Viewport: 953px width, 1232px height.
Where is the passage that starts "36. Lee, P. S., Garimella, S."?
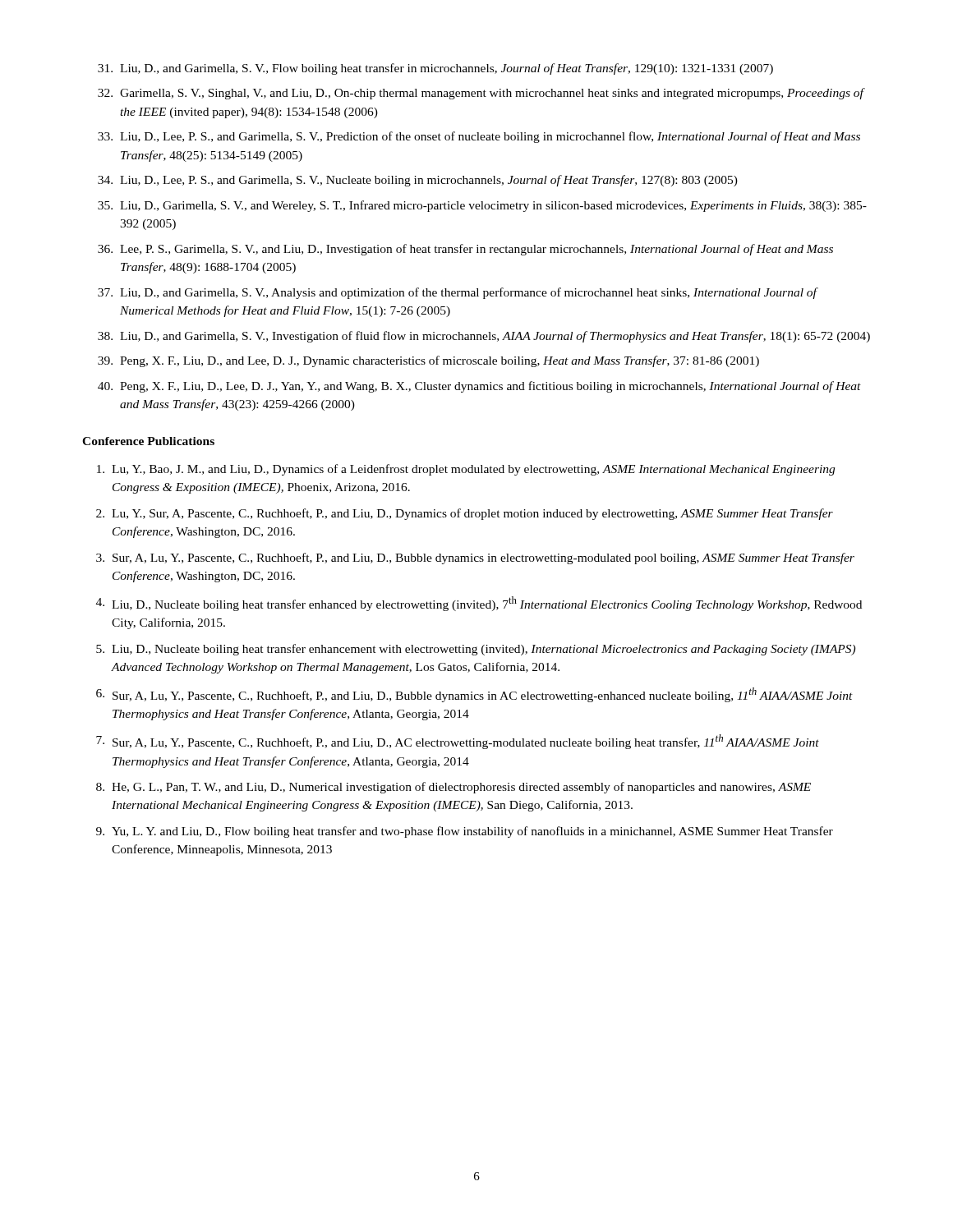(x=476, y=258)
